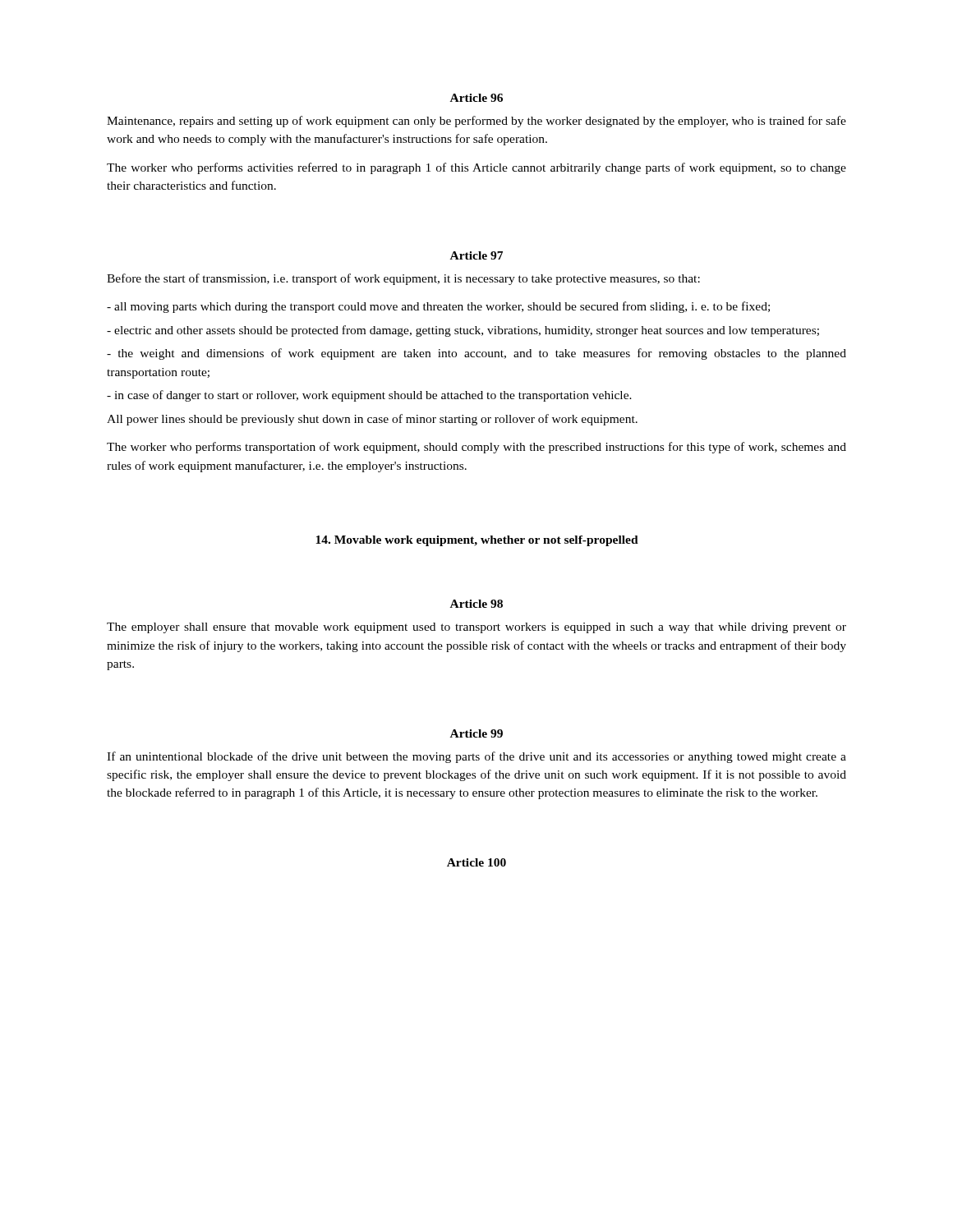The image size is (953, 1232).
Task: Select the text block that reads "Maintenance, repairs and setting up"
Action: (x=476, y=130)
